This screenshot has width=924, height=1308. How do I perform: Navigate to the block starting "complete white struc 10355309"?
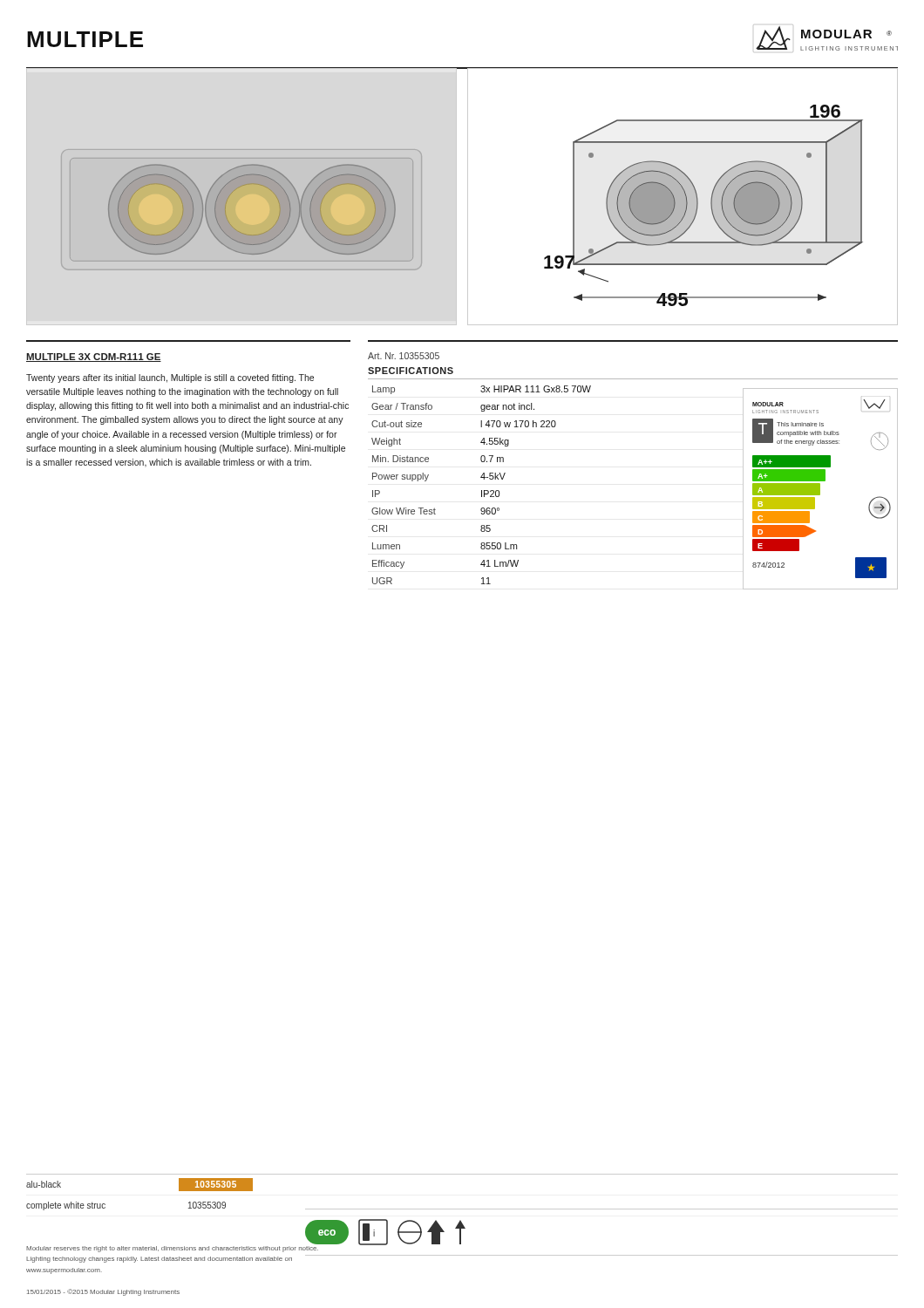(69, 1206)
